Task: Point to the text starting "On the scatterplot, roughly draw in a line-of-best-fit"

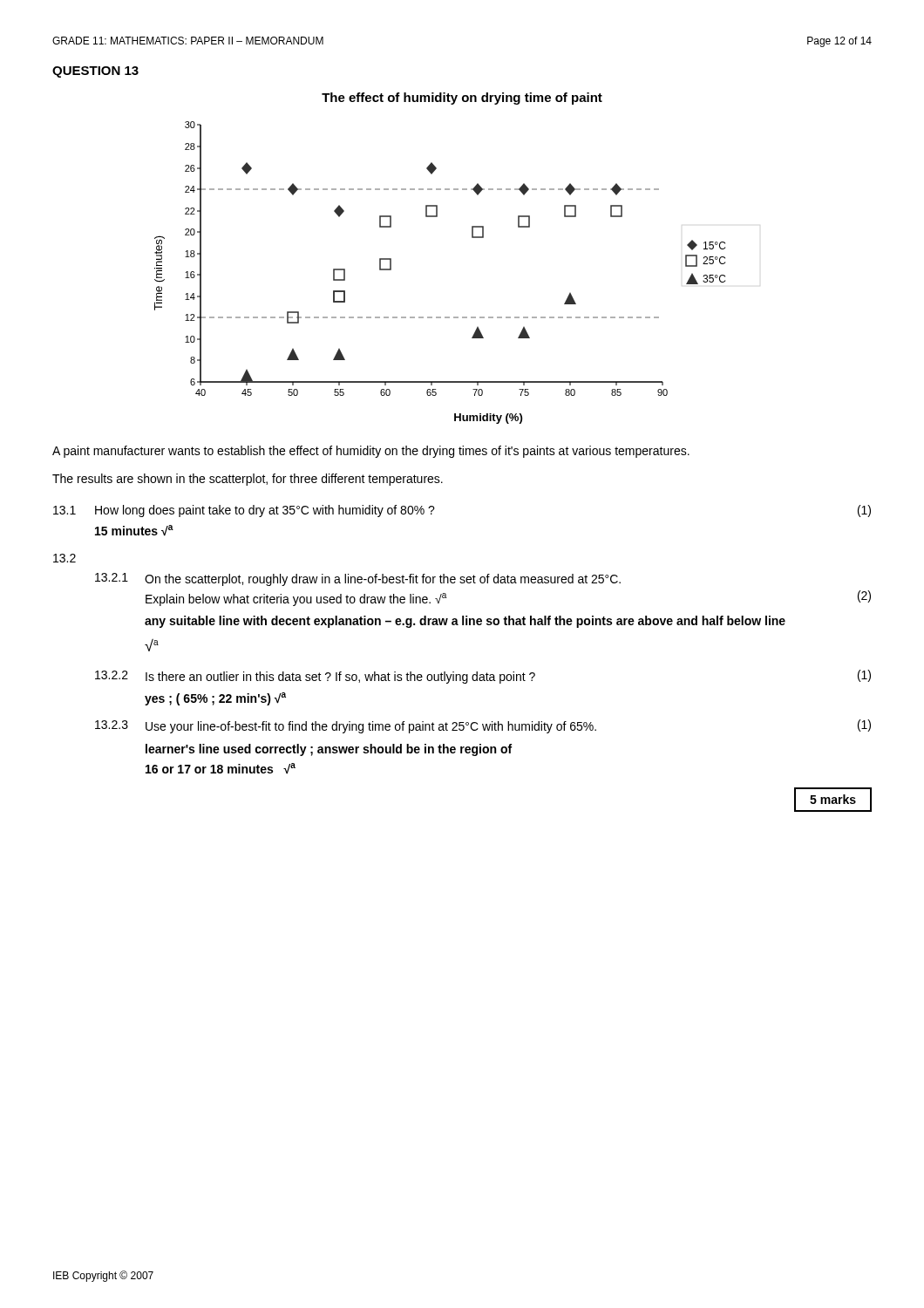Action: (383, 579)
